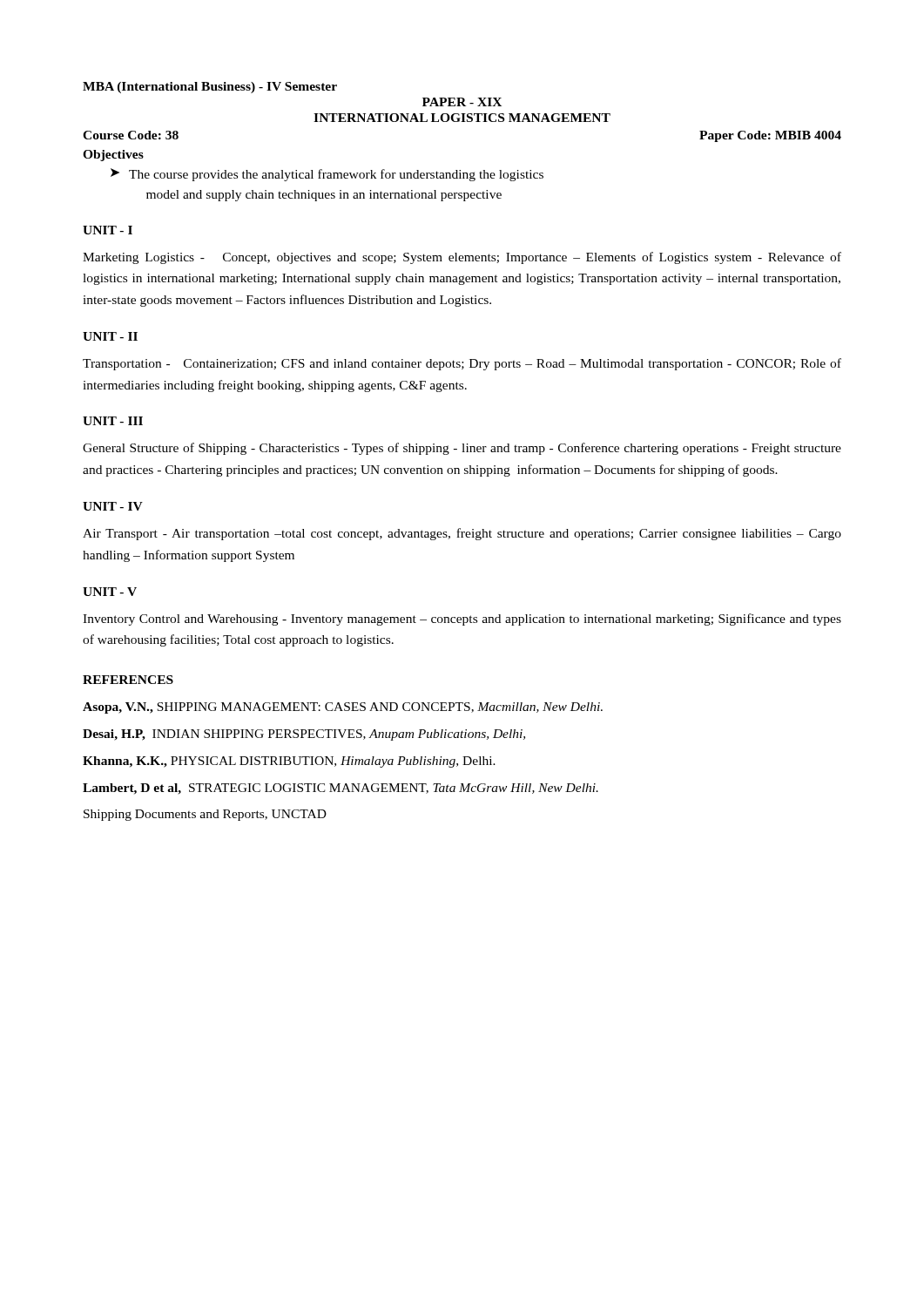Locate the text "UNIT - II"
924x1307 pixels.
click(x=110, y=336)
